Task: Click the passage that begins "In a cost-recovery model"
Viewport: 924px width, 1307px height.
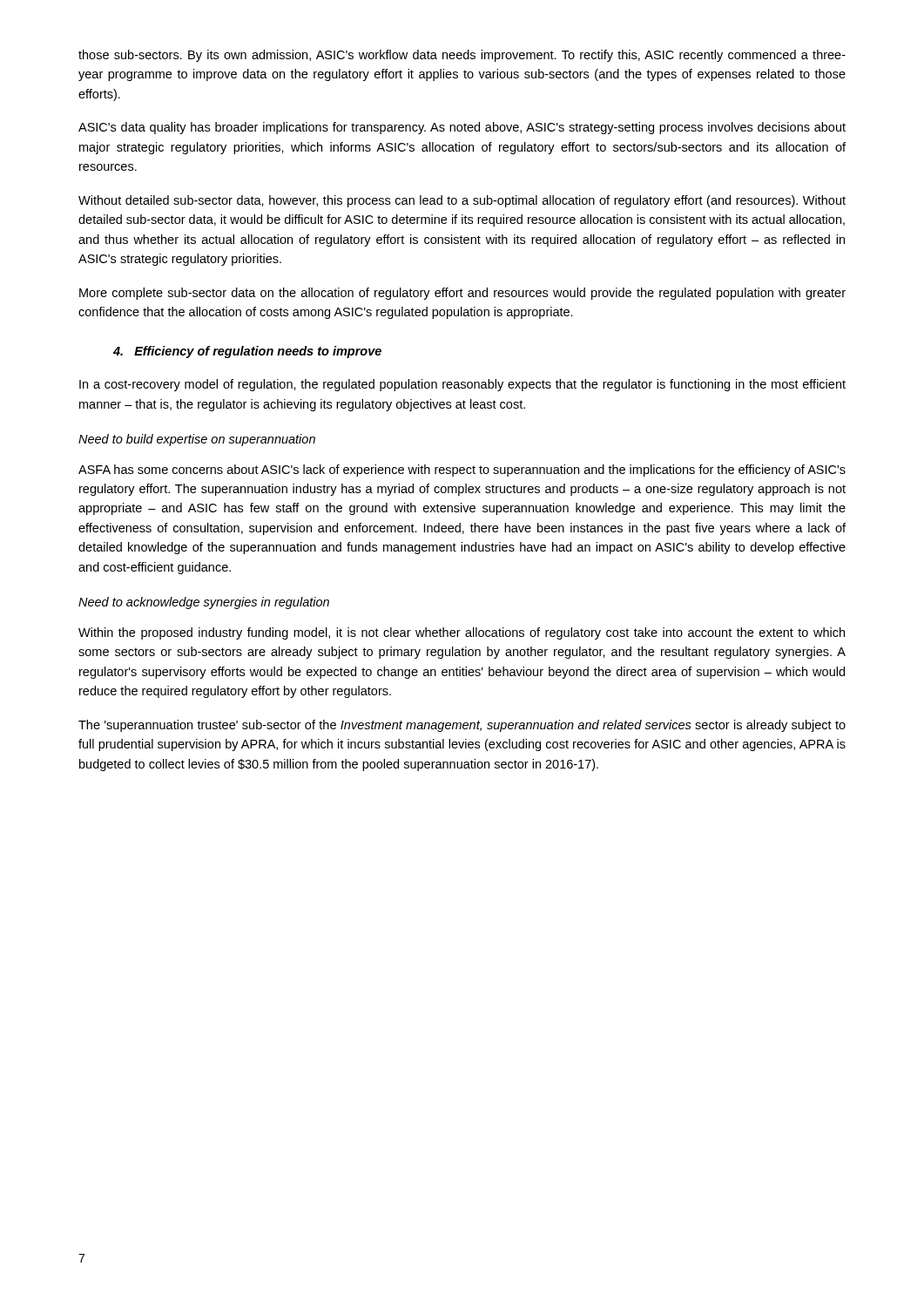Action: point(462,394)
